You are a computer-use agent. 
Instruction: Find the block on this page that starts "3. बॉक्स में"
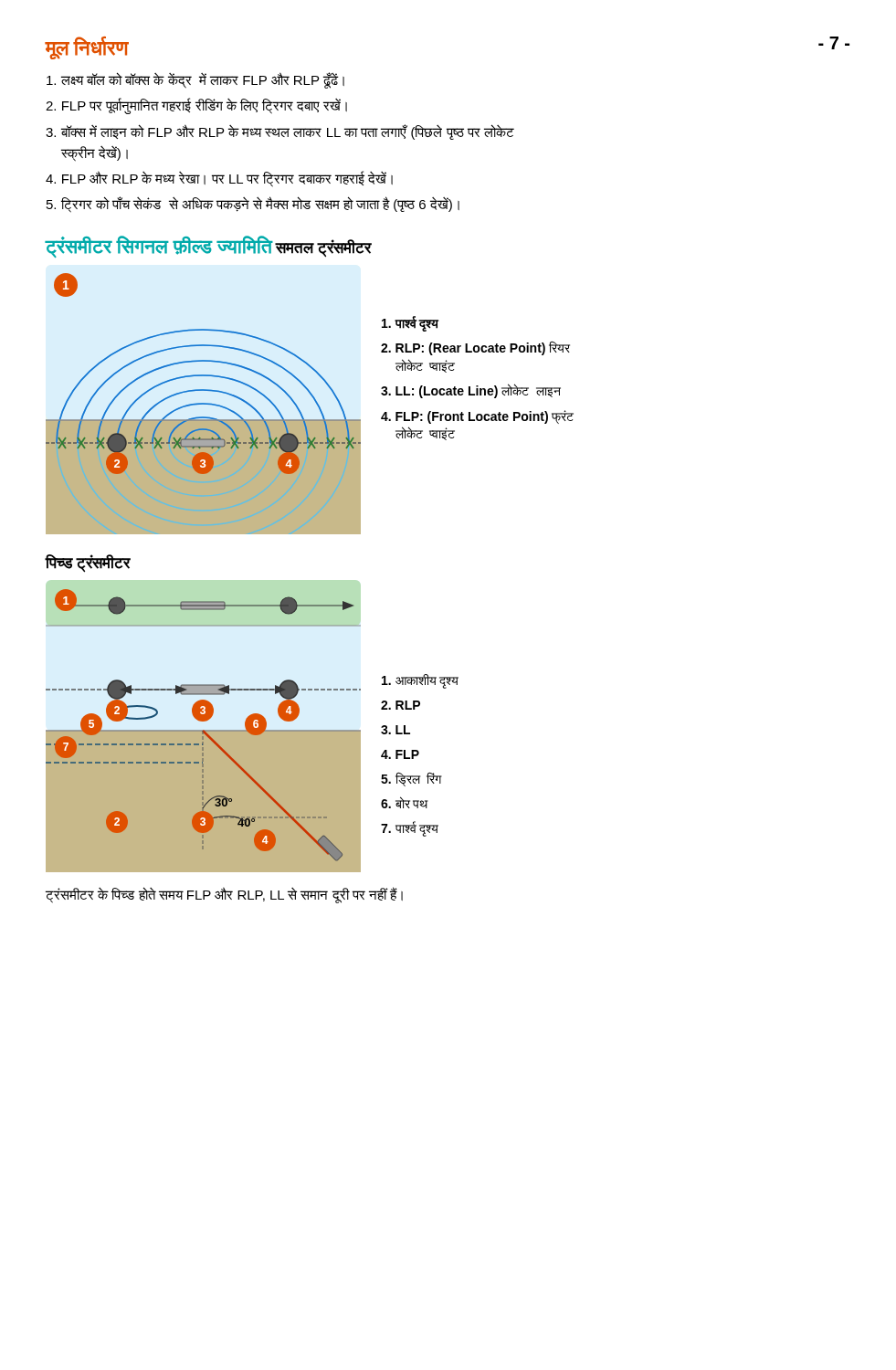point(280,142)
